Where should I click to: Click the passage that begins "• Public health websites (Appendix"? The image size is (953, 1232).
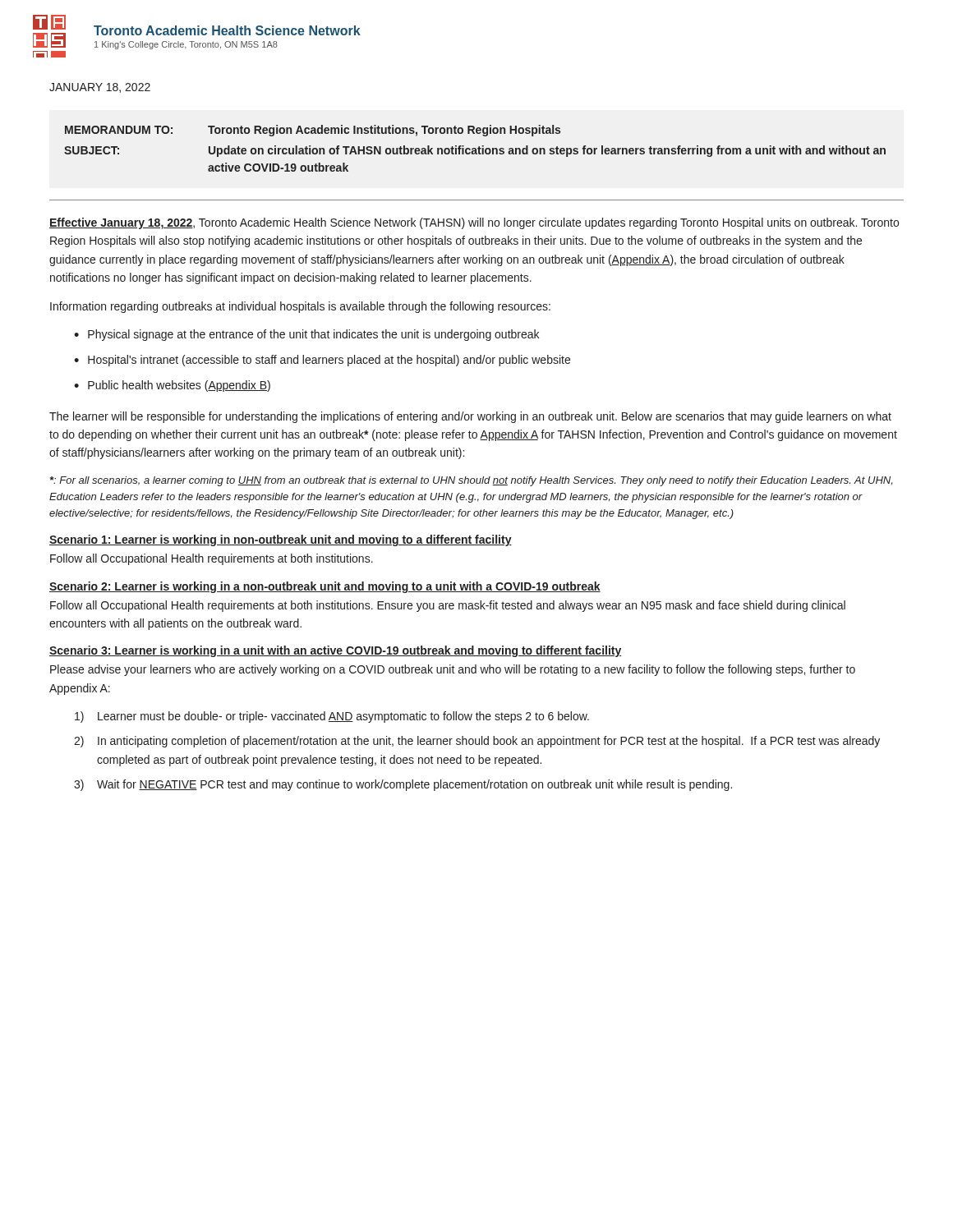point(172,386)
